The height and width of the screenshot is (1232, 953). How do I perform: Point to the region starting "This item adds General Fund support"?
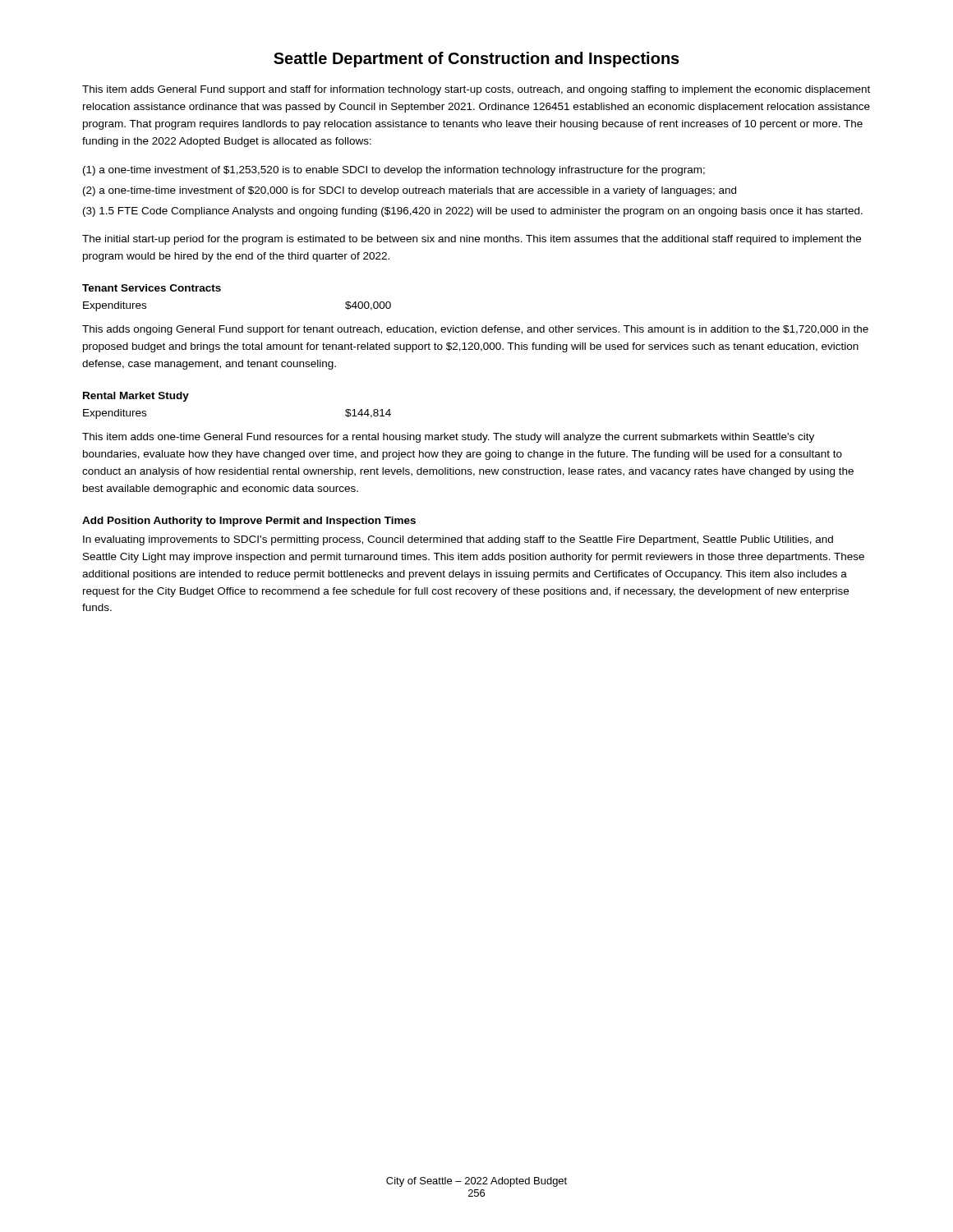click(x=476, y=115)
